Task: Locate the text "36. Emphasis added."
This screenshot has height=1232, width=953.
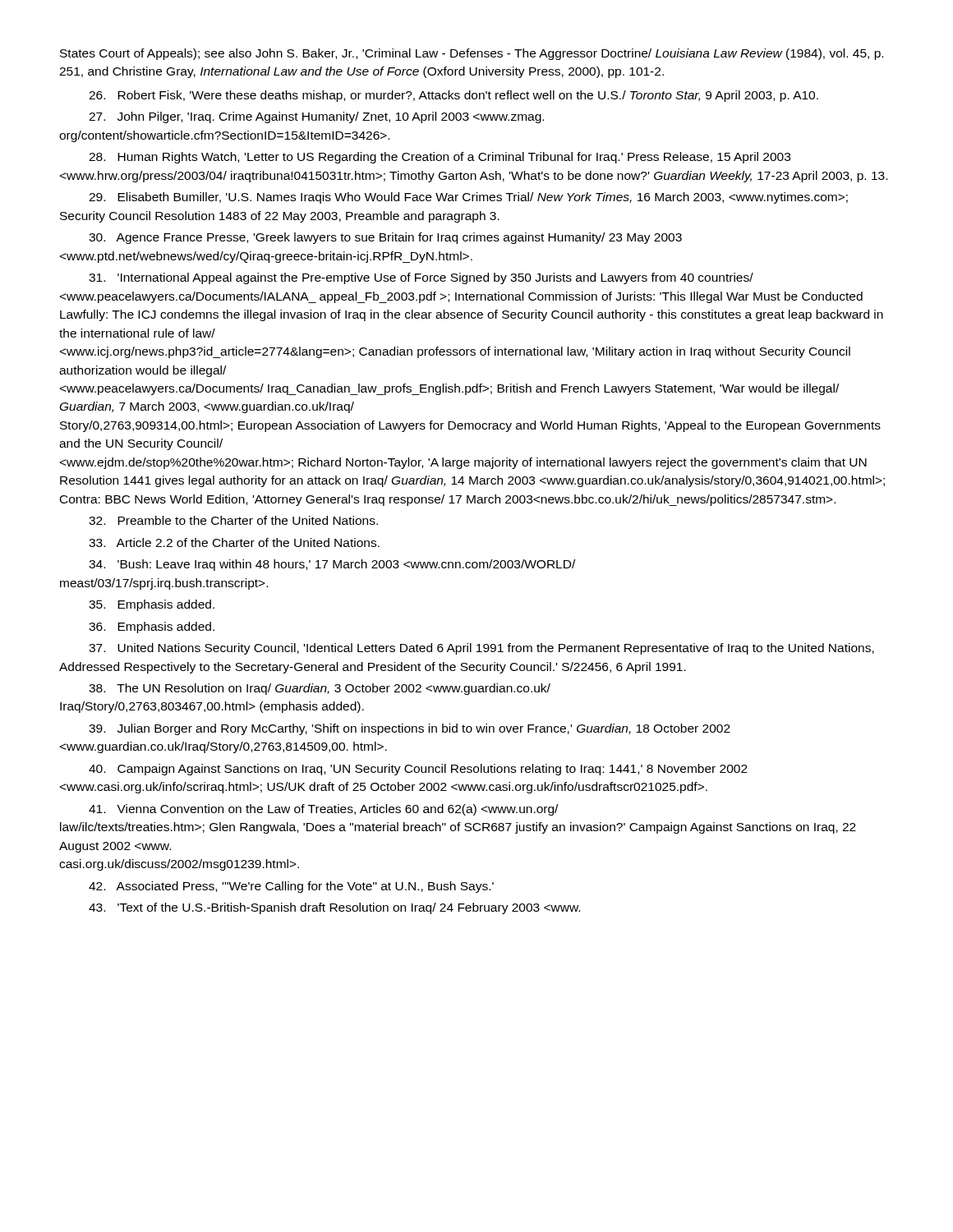Action: [x=152, y=627]
